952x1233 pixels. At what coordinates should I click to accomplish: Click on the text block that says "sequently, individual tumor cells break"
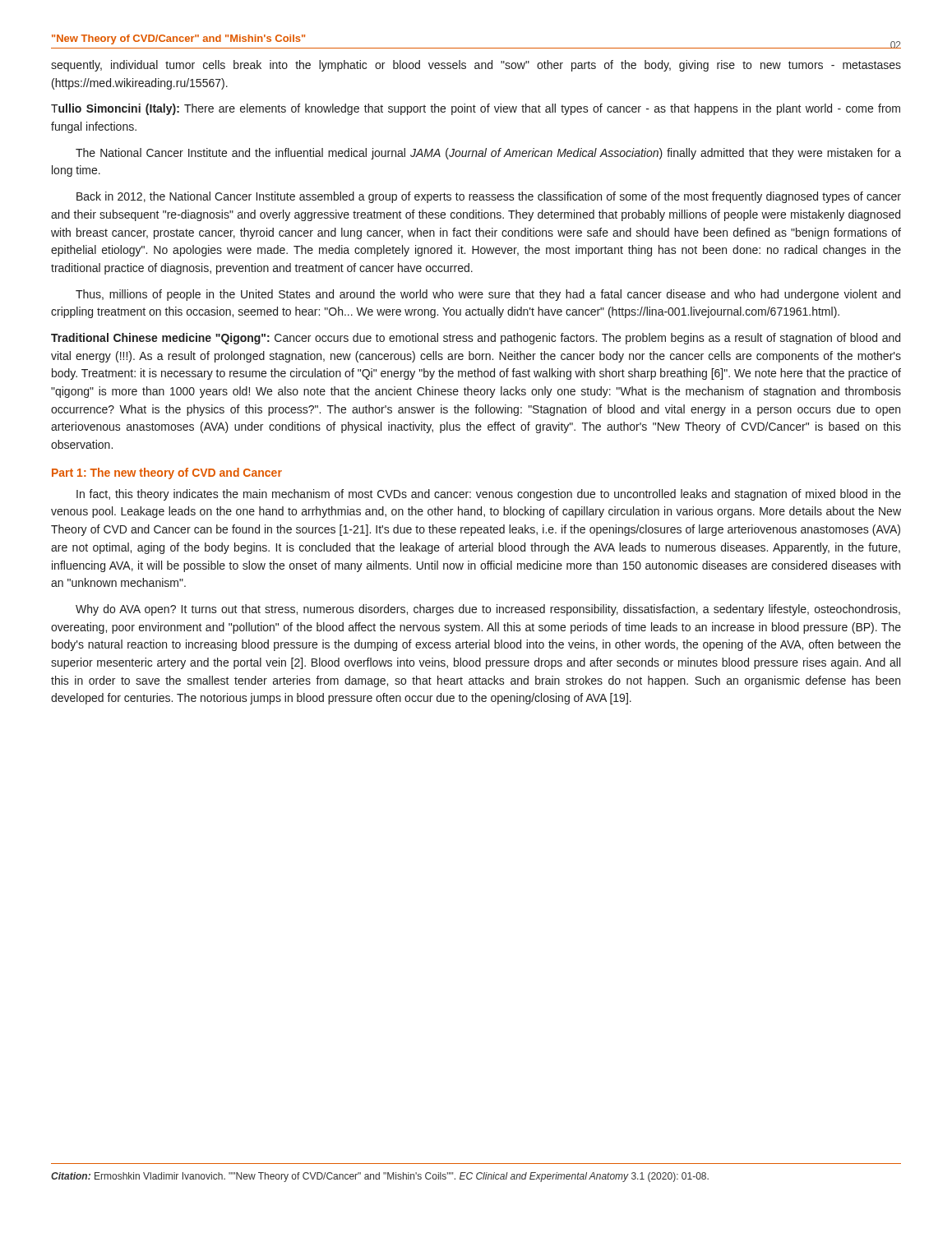(x=476, y=75)
